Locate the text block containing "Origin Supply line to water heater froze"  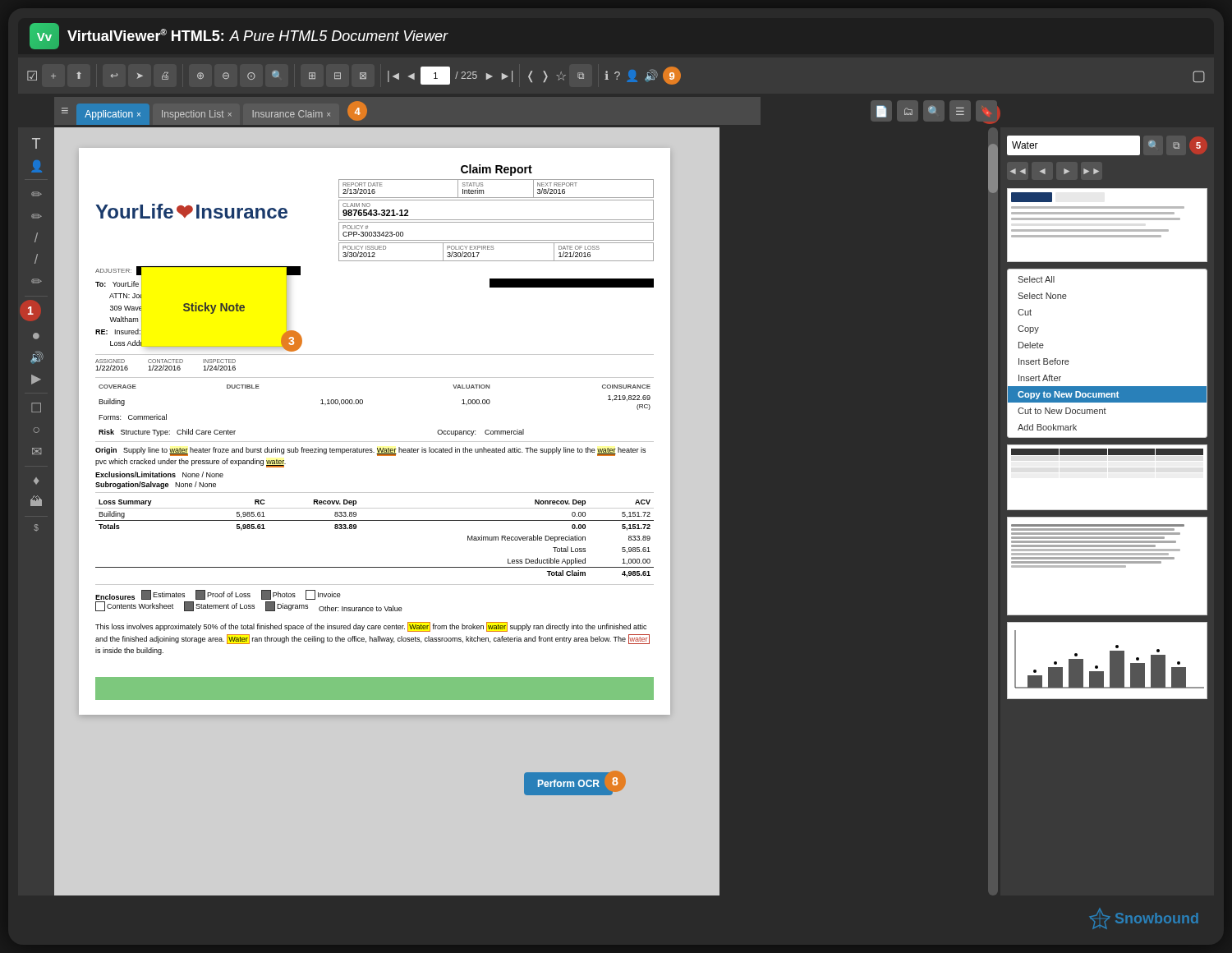click(x=371, y=457)
